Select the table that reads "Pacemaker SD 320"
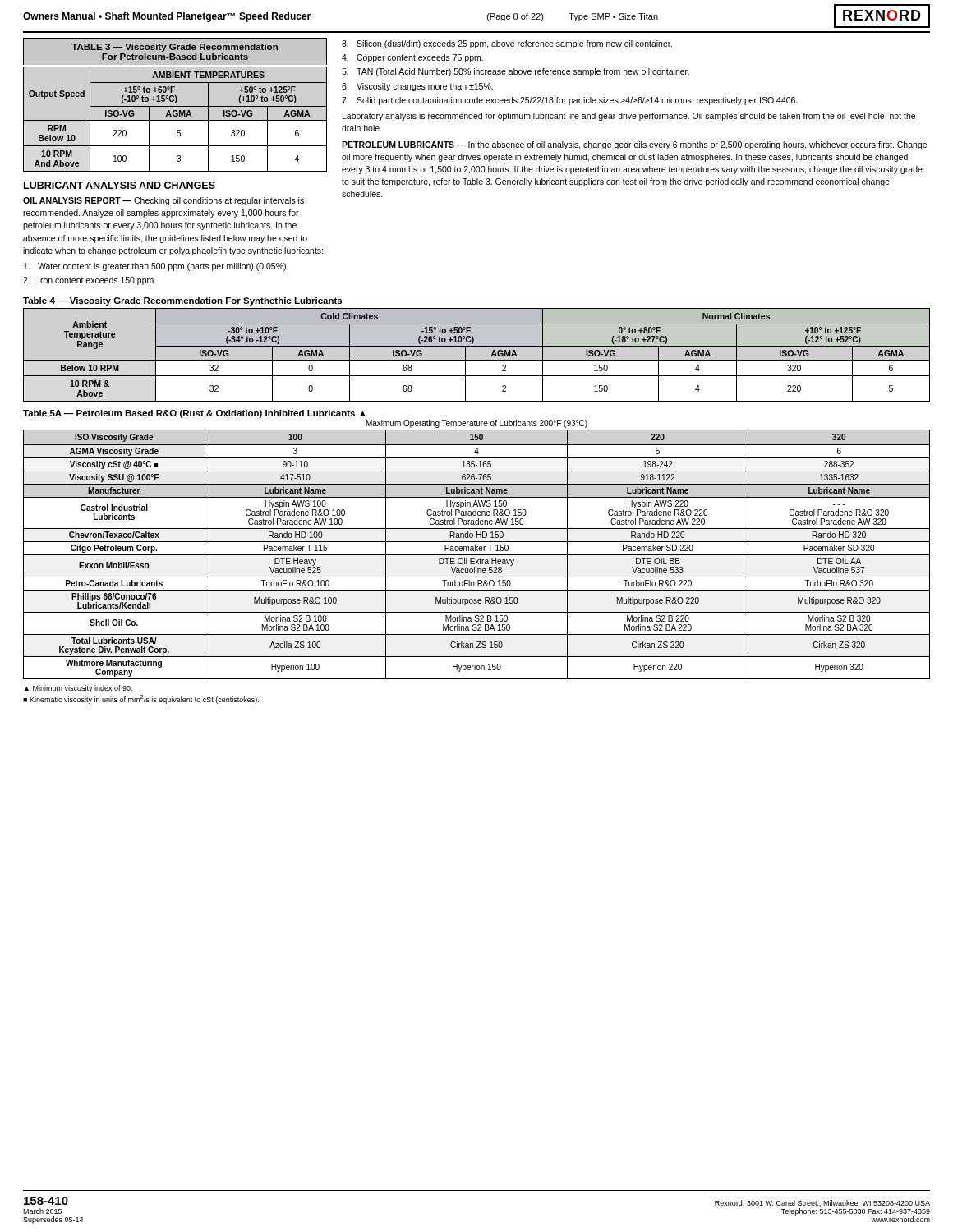953x1232 pixels. click(x=476, y=543)
